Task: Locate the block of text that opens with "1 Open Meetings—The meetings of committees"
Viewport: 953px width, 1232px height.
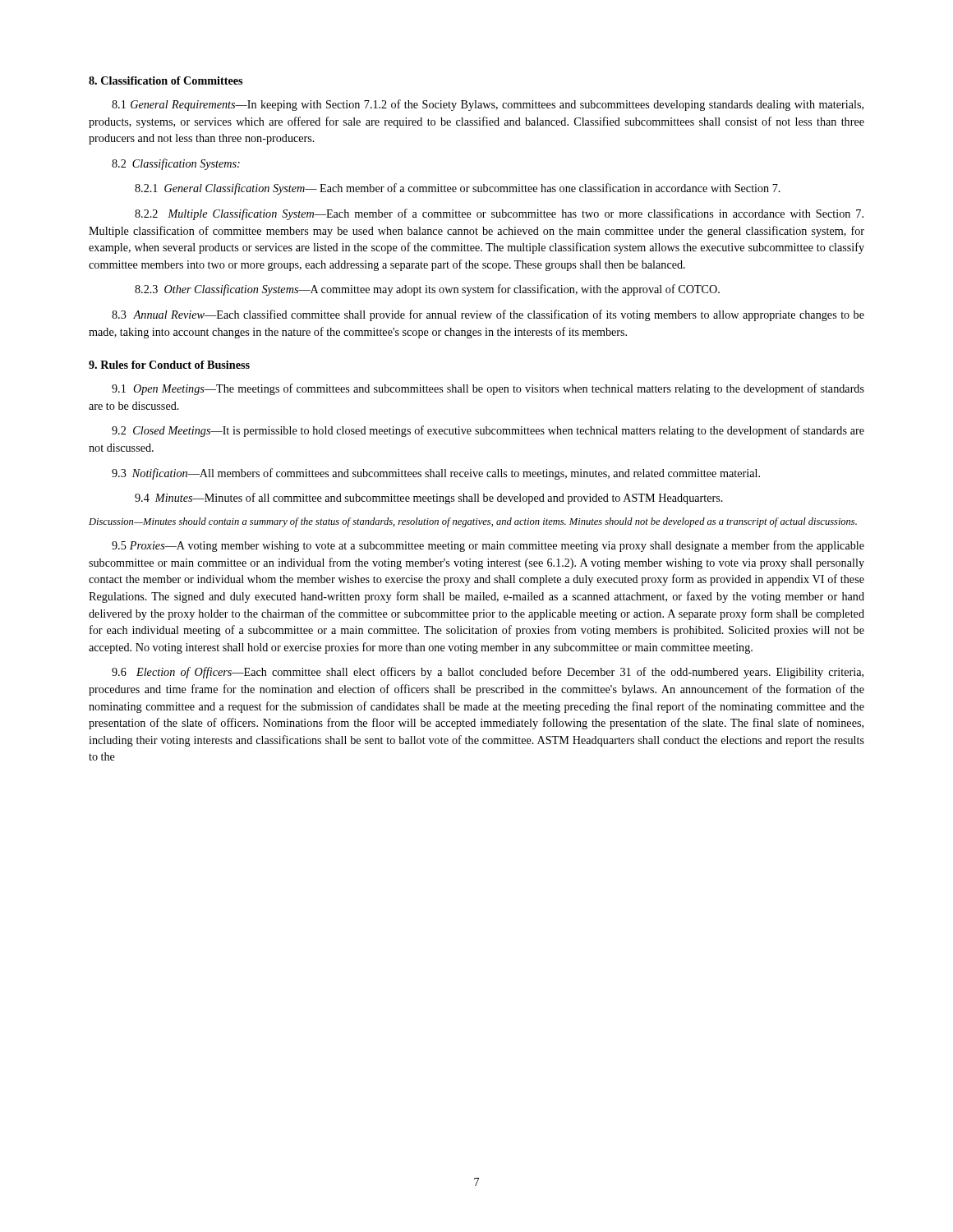Action: coord(476,397)
